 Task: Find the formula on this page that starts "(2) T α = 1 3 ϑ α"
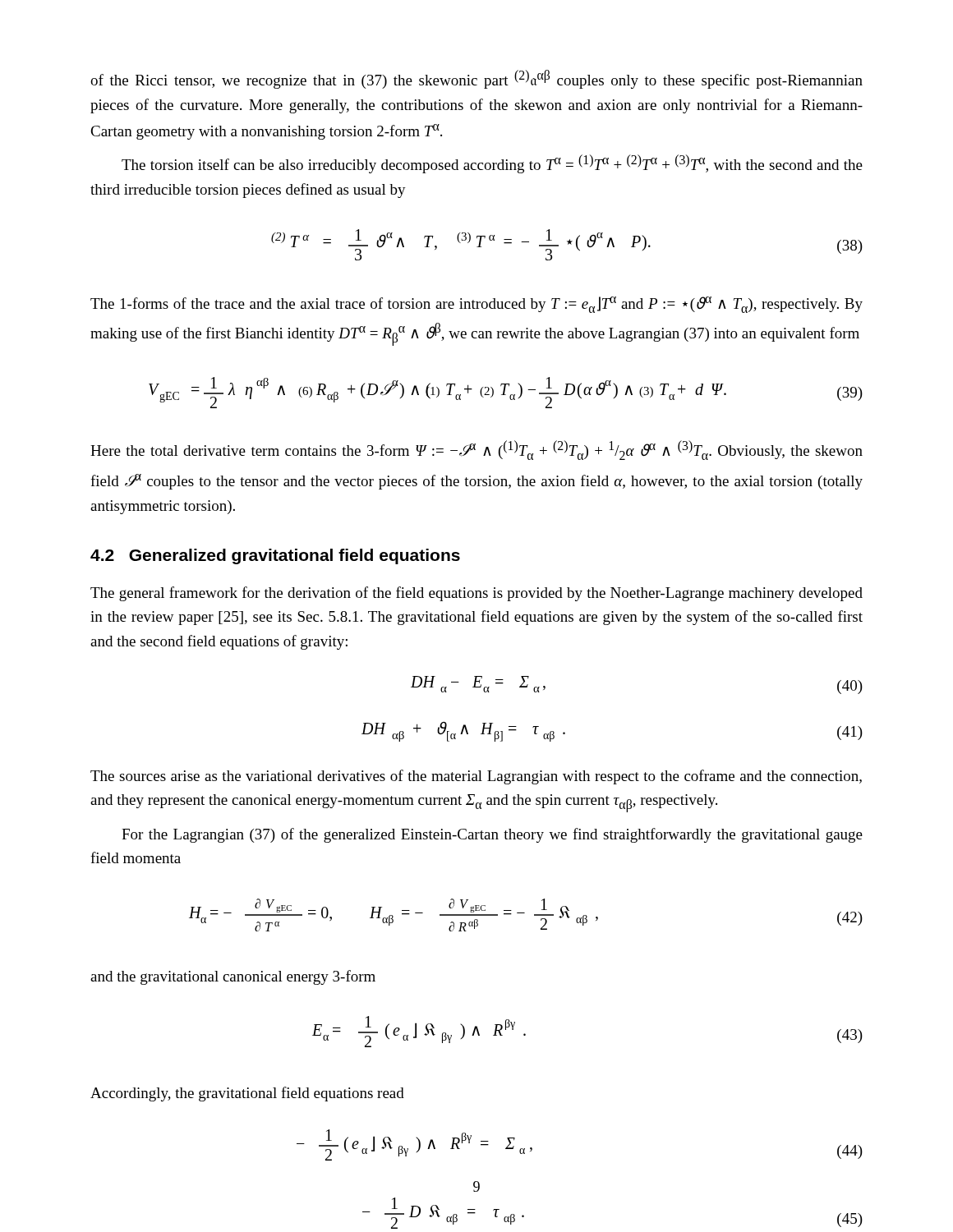[x=563, y=245]
